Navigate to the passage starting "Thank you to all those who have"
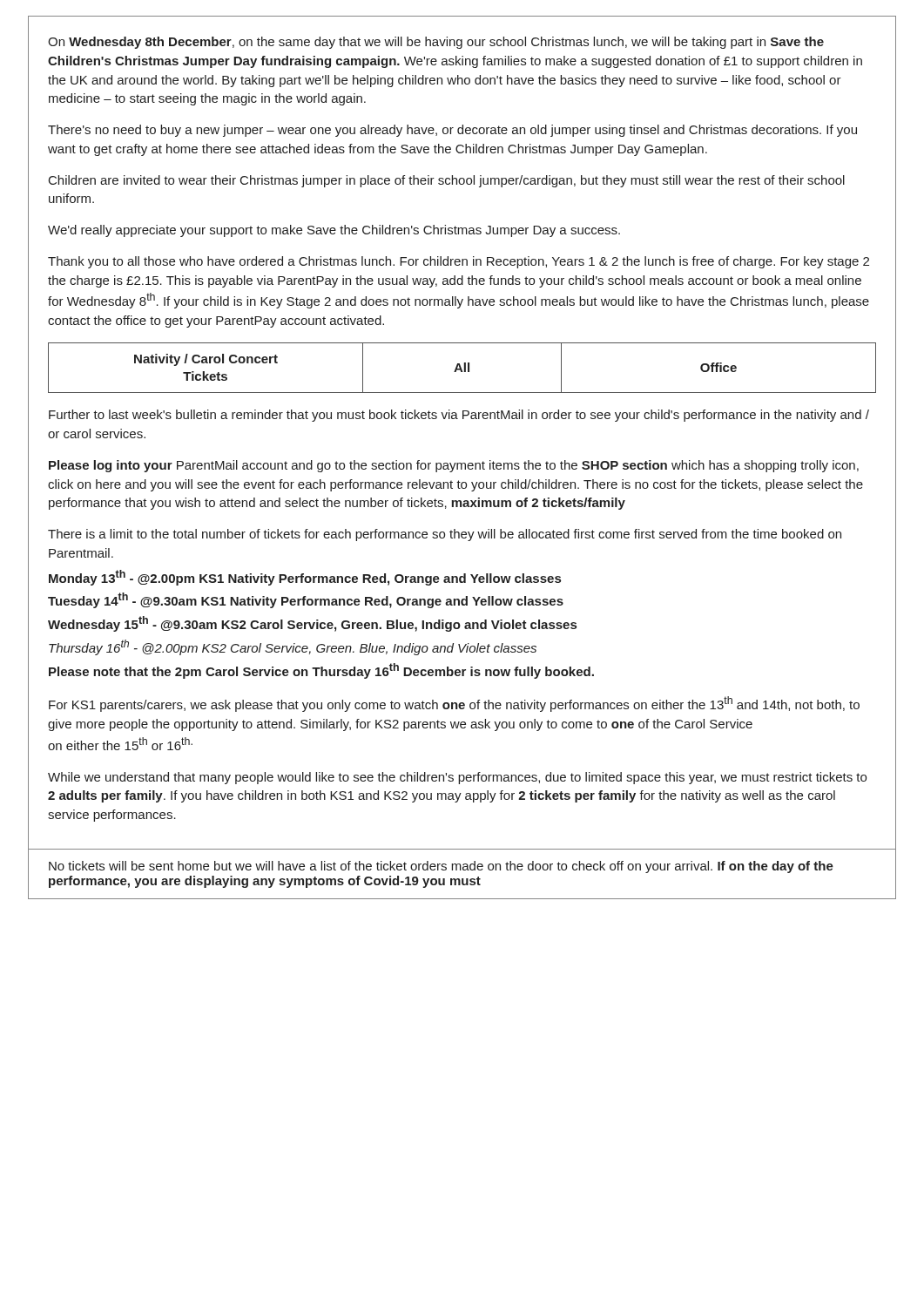This screenshot has height=1307, width=924. [459, 290]
